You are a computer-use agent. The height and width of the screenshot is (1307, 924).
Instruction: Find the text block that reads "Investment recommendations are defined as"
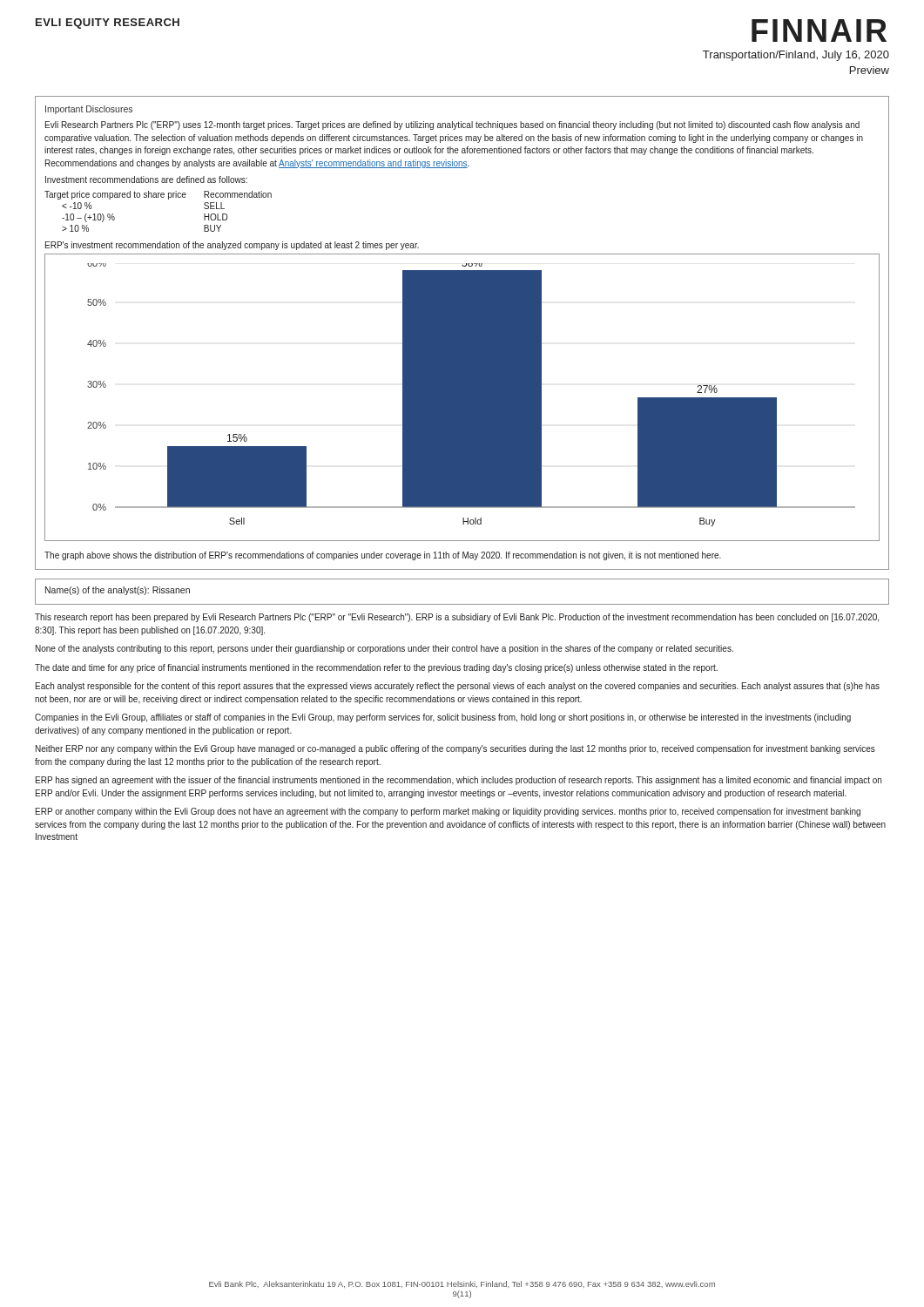146,180
